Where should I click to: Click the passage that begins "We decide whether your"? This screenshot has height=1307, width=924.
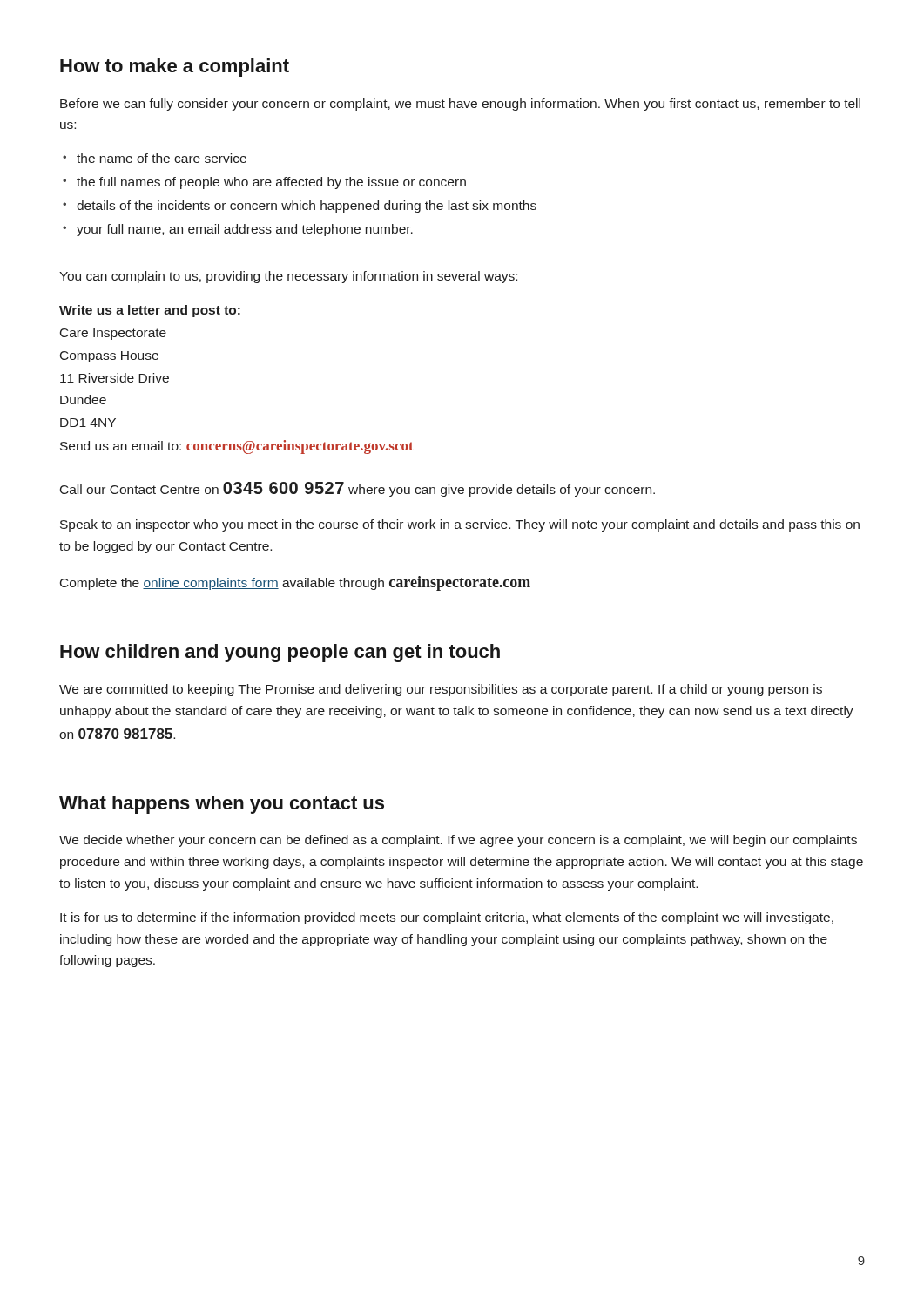[461, 861]
